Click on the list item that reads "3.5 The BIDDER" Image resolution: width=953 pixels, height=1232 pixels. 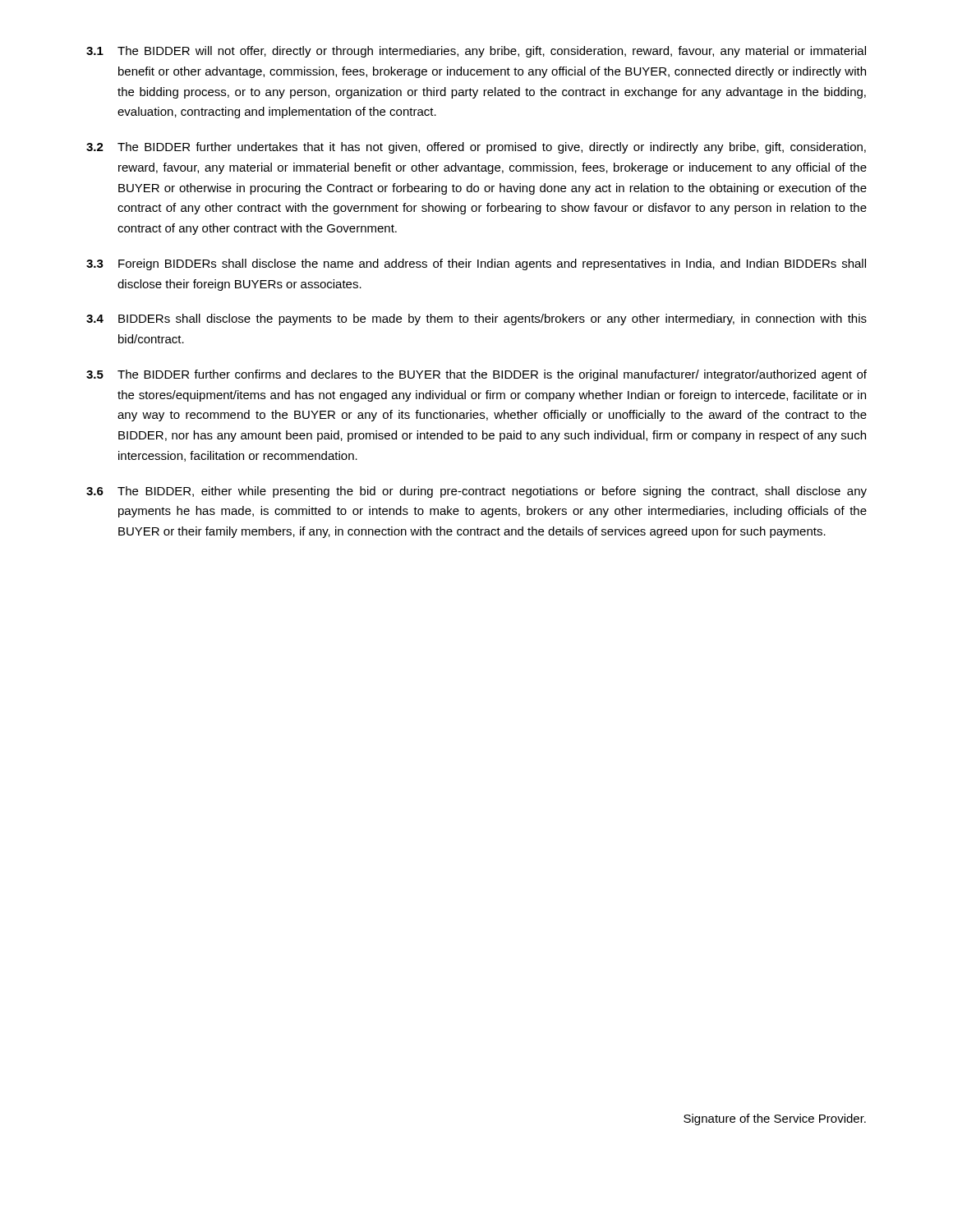[x=476, y=415]
